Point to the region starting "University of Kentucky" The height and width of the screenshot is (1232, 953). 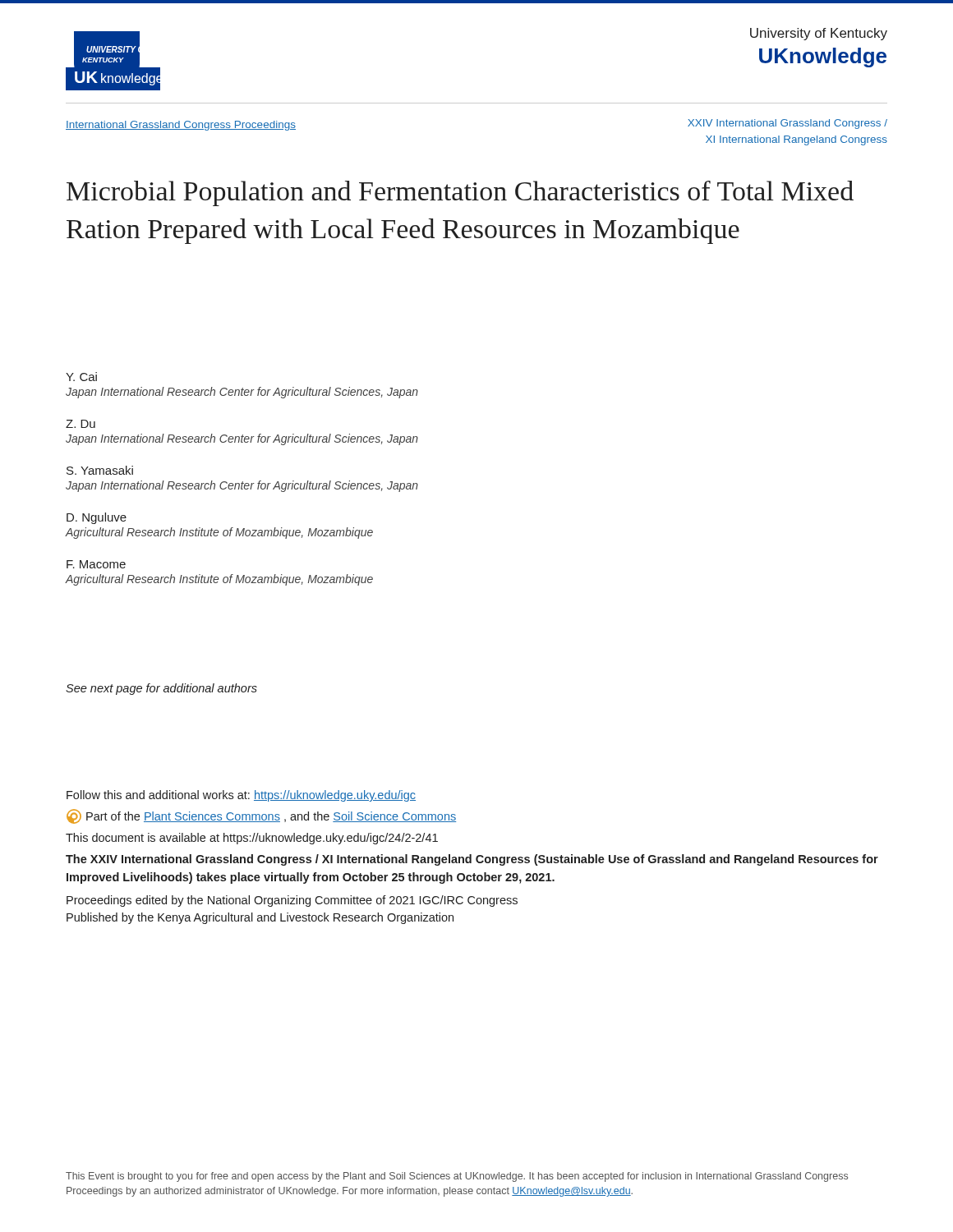point(818,48)
